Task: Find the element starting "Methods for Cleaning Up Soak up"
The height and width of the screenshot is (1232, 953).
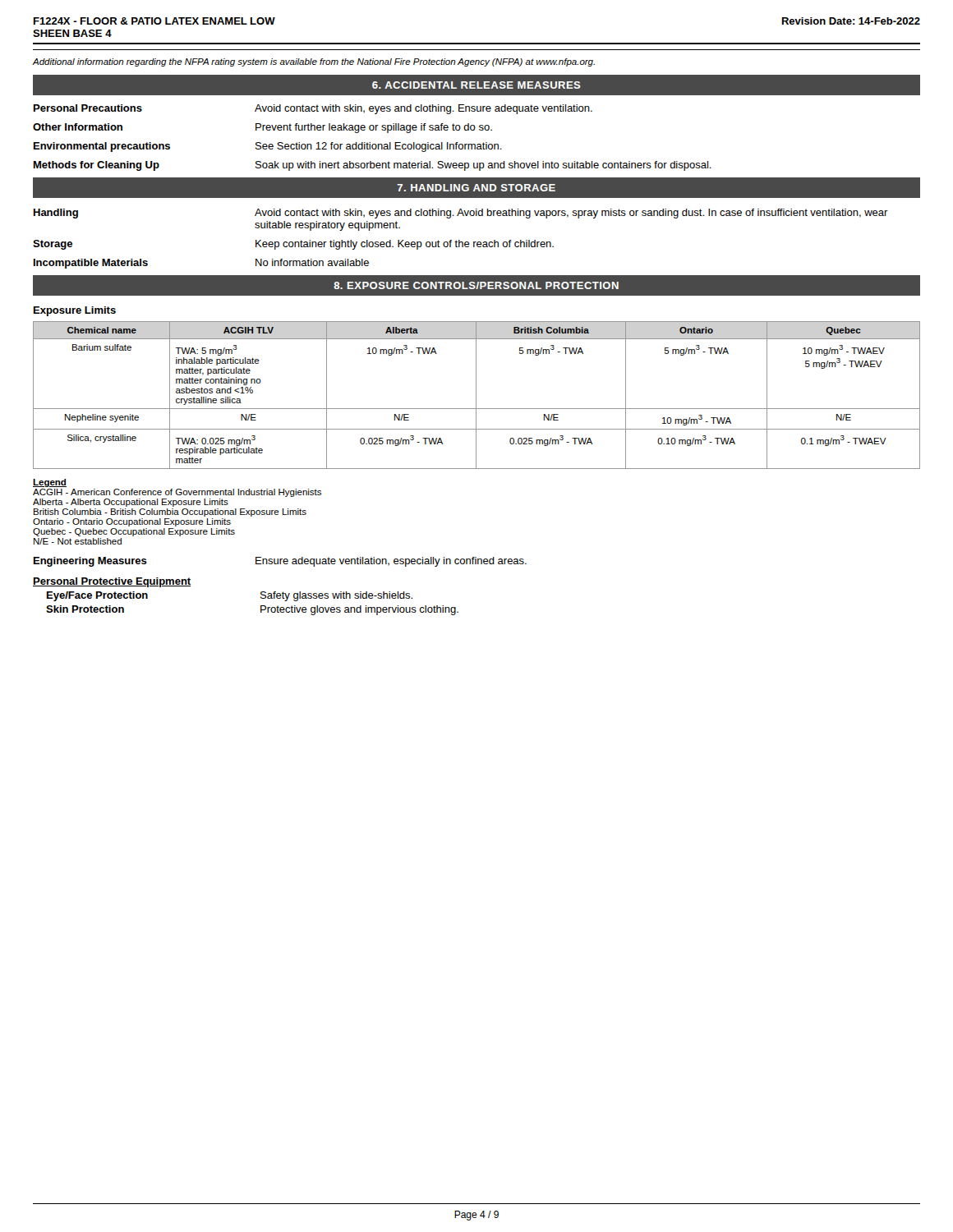Action: [x=476, y=165]
